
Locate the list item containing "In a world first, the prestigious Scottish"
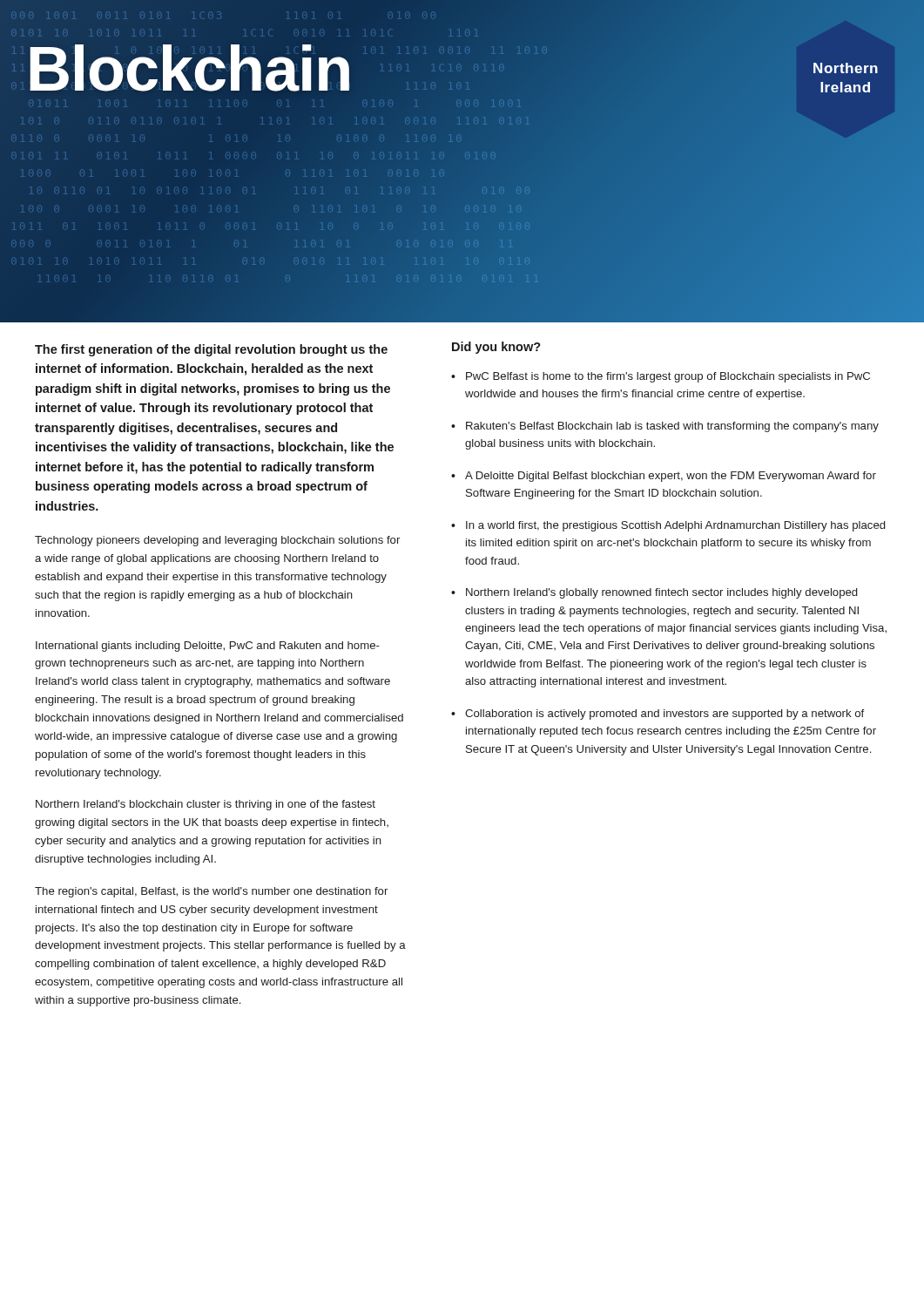click(x=675, y=543)
